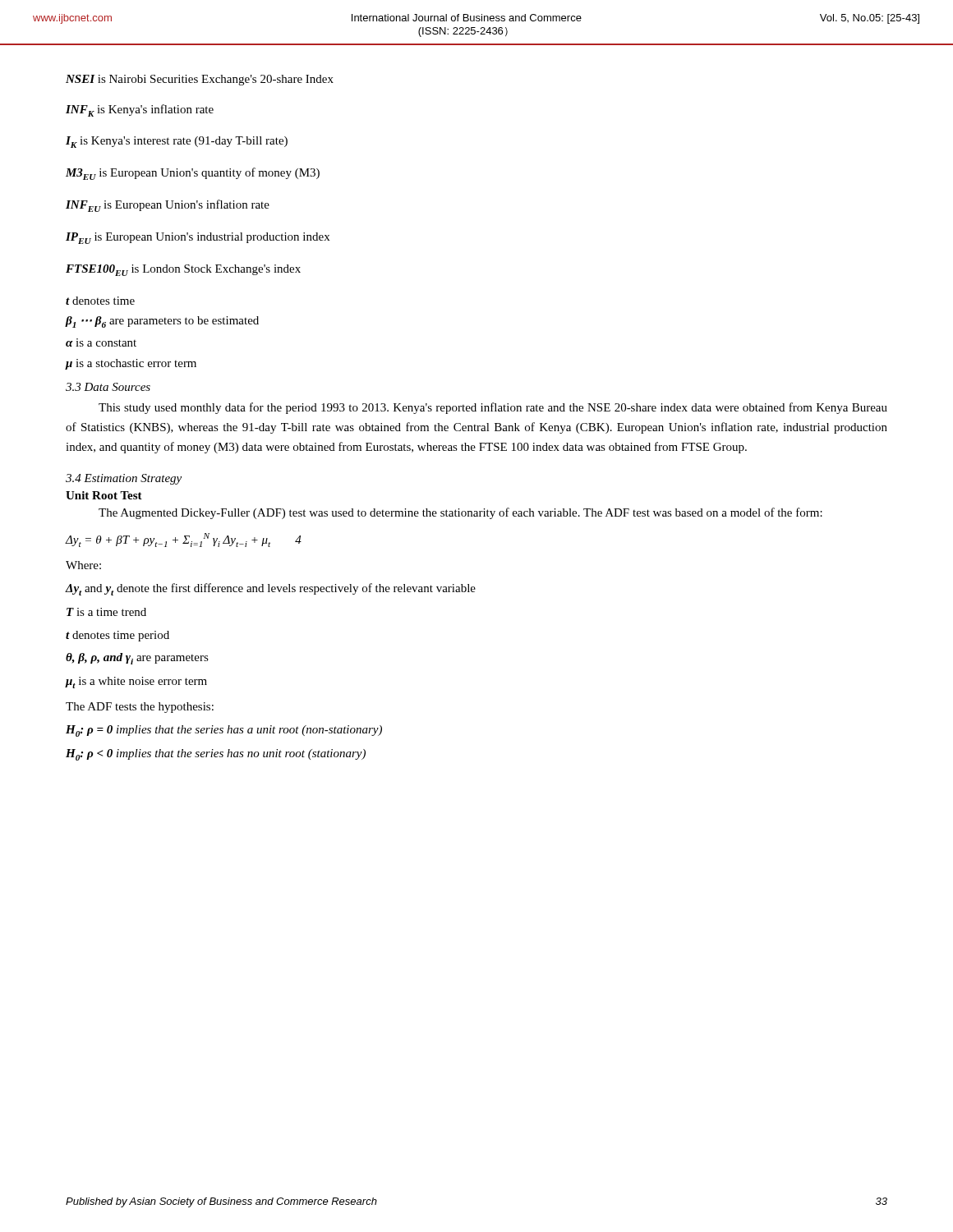Locate the list item containing "T is a time trend"
This screenshot has width=953, height=1232.
tap(106, 612)
